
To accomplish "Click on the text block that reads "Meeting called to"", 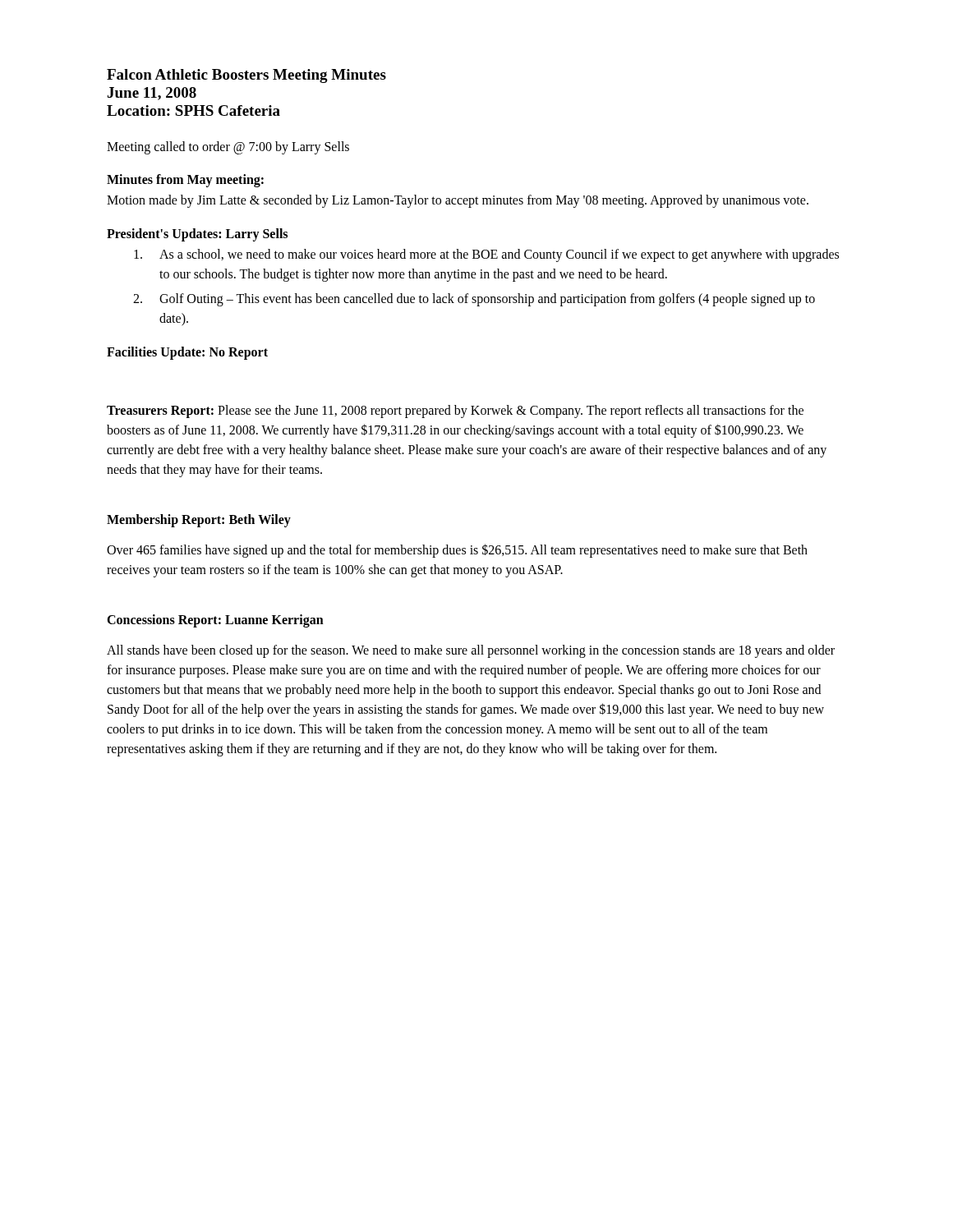I will click(228, 147).
